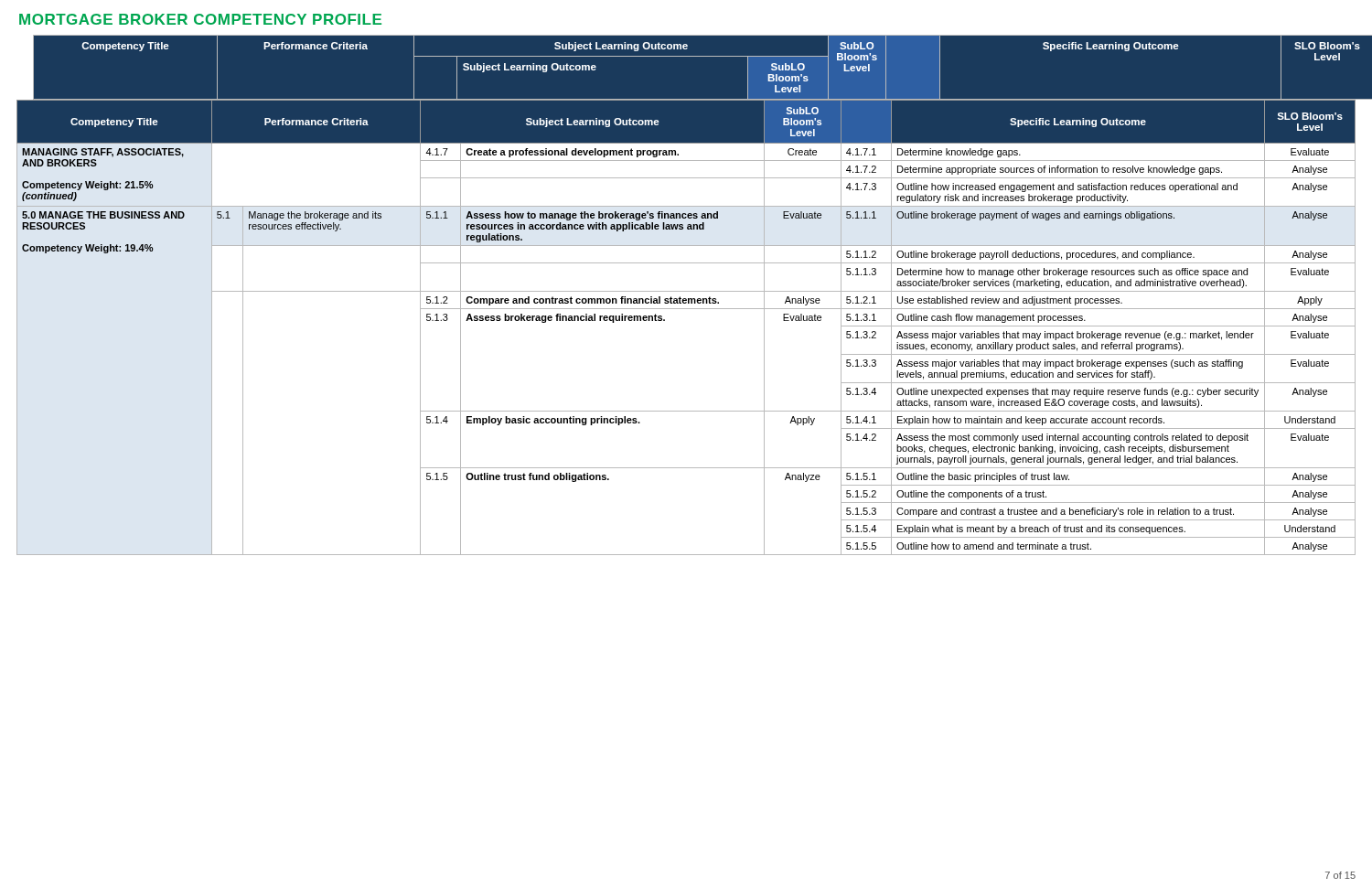Find the table that mentions "SLO Bloom's Level"
Image resolution: width=1372 pixels, height=888 pixels.
(x=686, y=295)
